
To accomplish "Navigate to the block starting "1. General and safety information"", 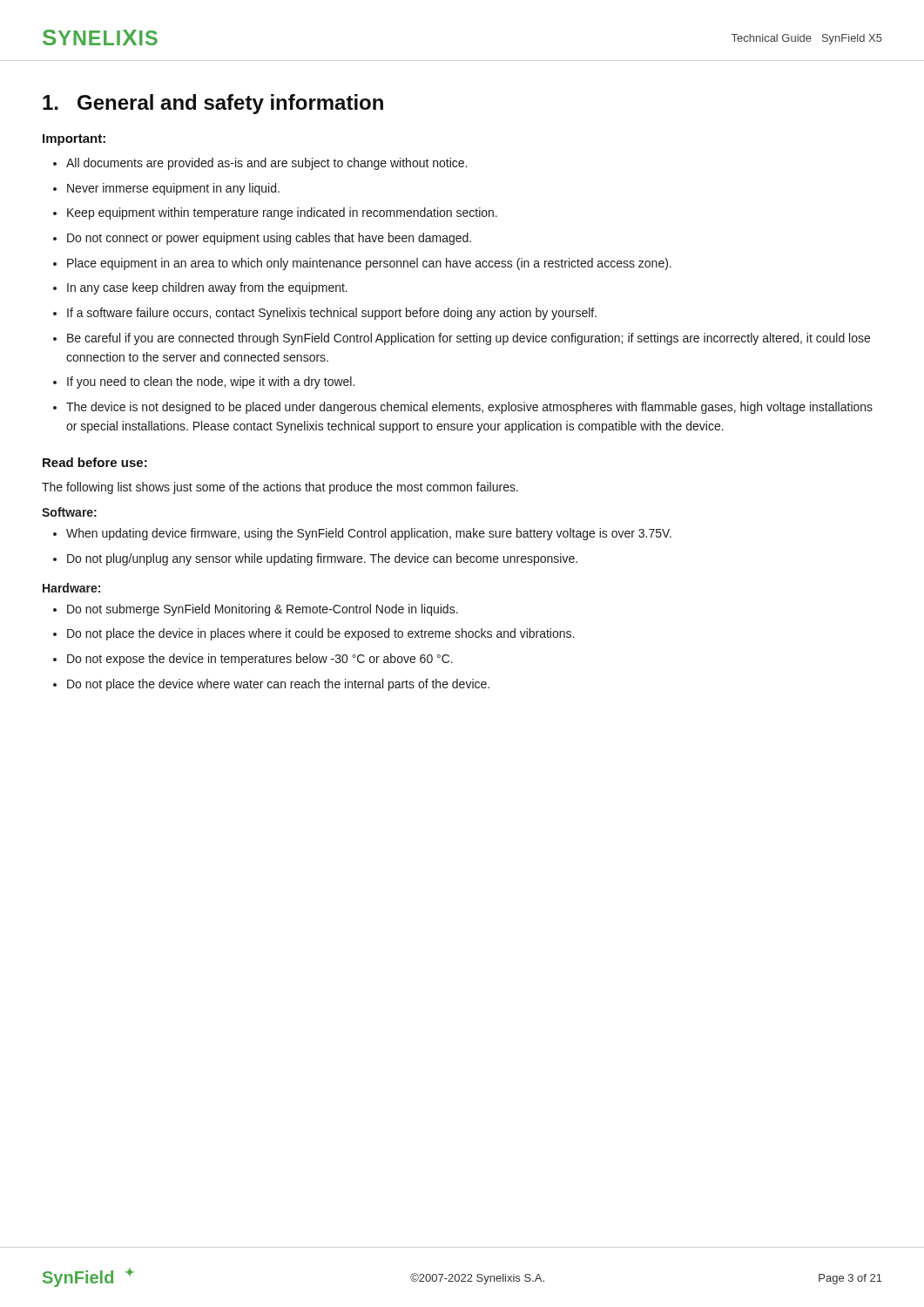I will click(x=213, y=104).
